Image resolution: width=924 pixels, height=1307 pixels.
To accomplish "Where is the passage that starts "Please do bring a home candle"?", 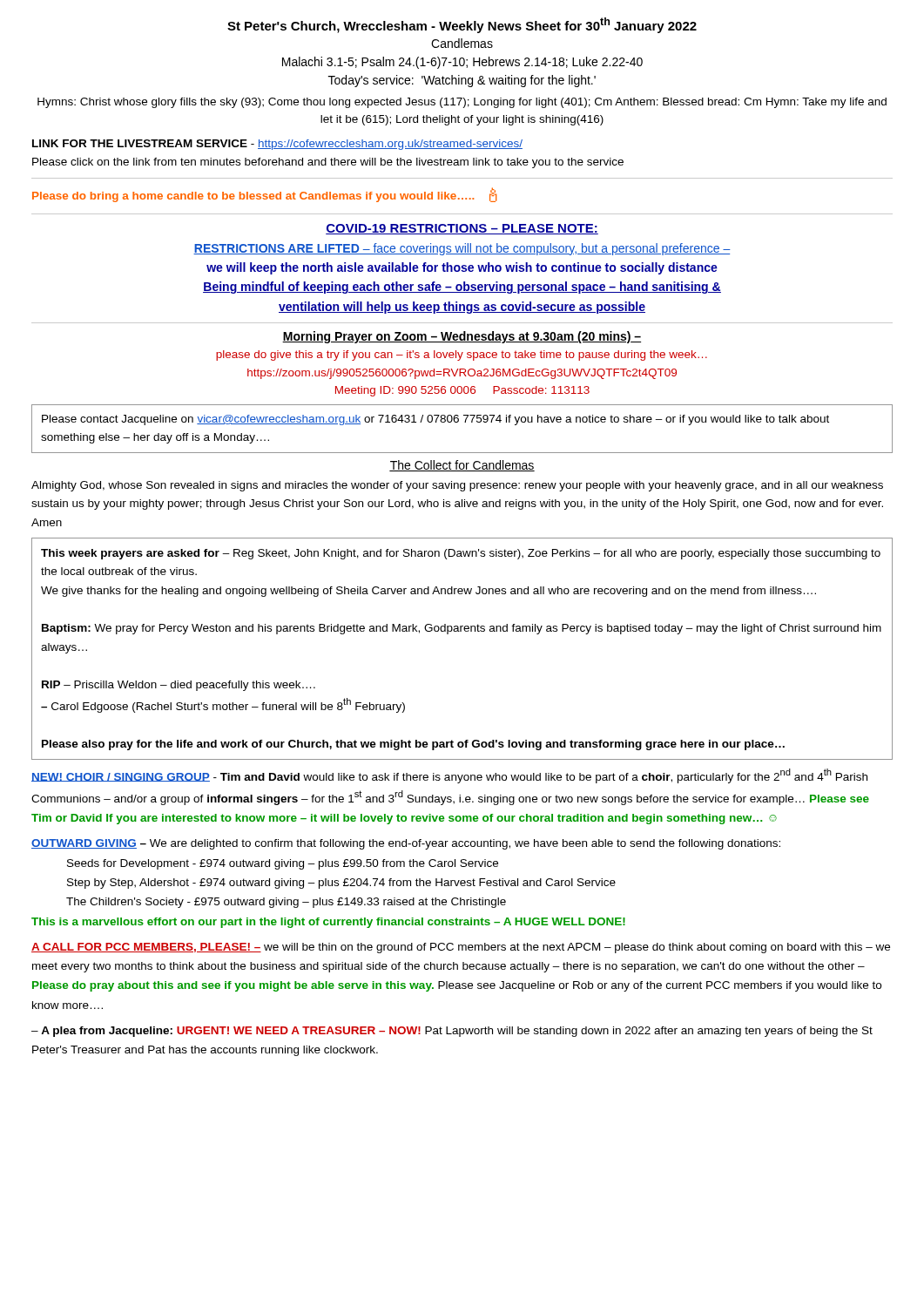I will [267, 196].
